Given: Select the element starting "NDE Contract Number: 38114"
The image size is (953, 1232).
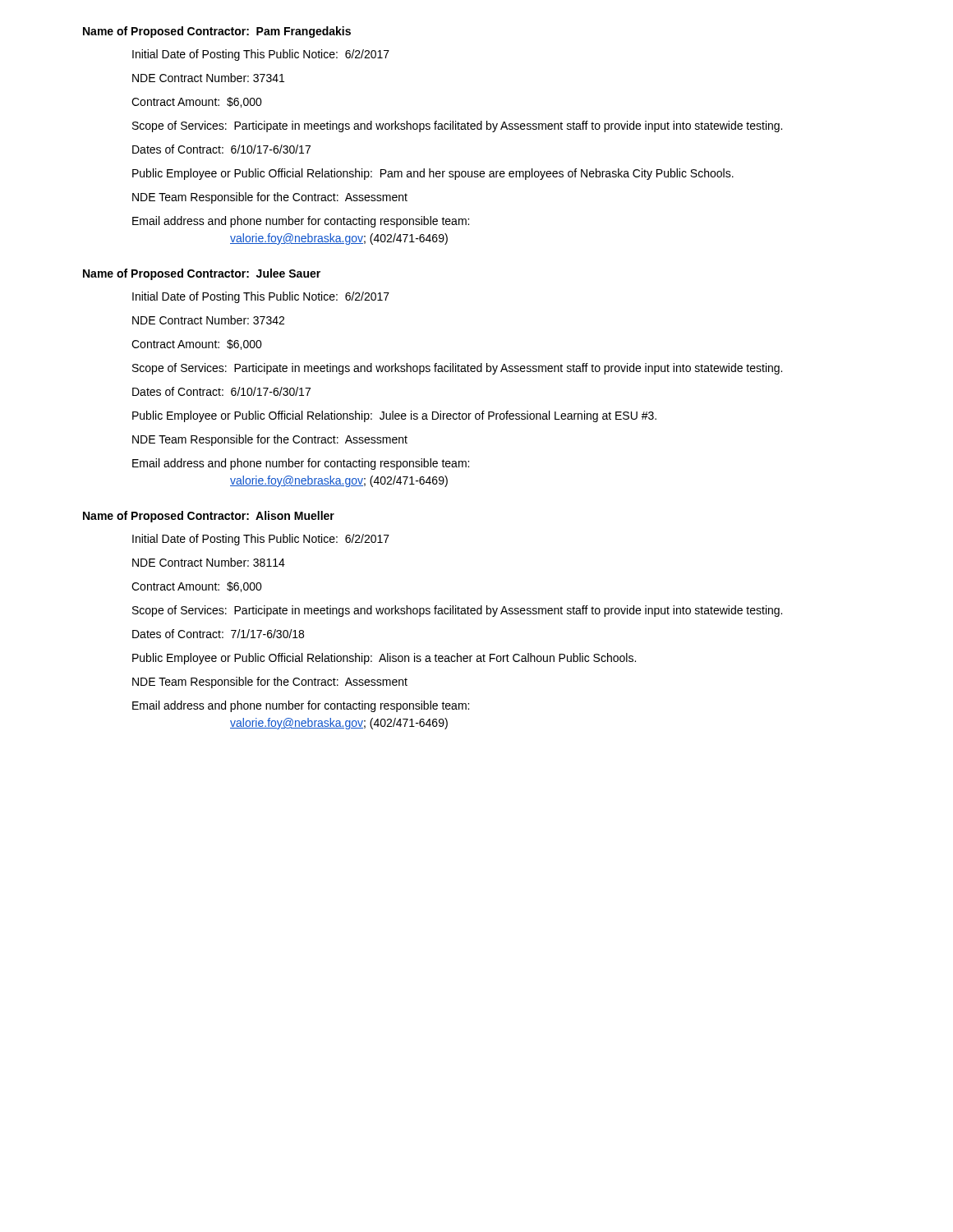Looking at the screenshot, I should click(x=208, y=563).
